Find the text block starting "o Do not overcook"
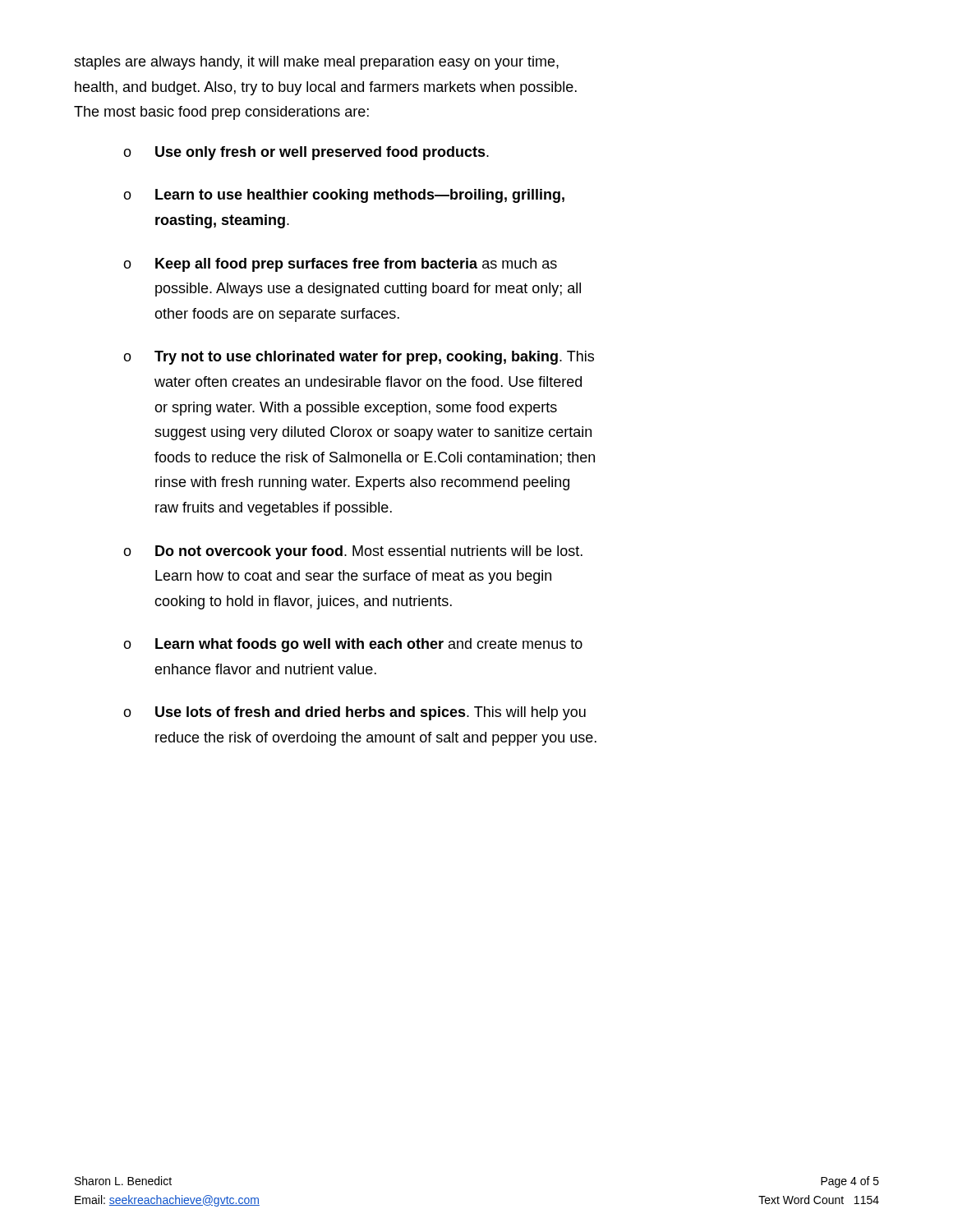Viewport: 953px width, 1232px height. coord(501,576)
